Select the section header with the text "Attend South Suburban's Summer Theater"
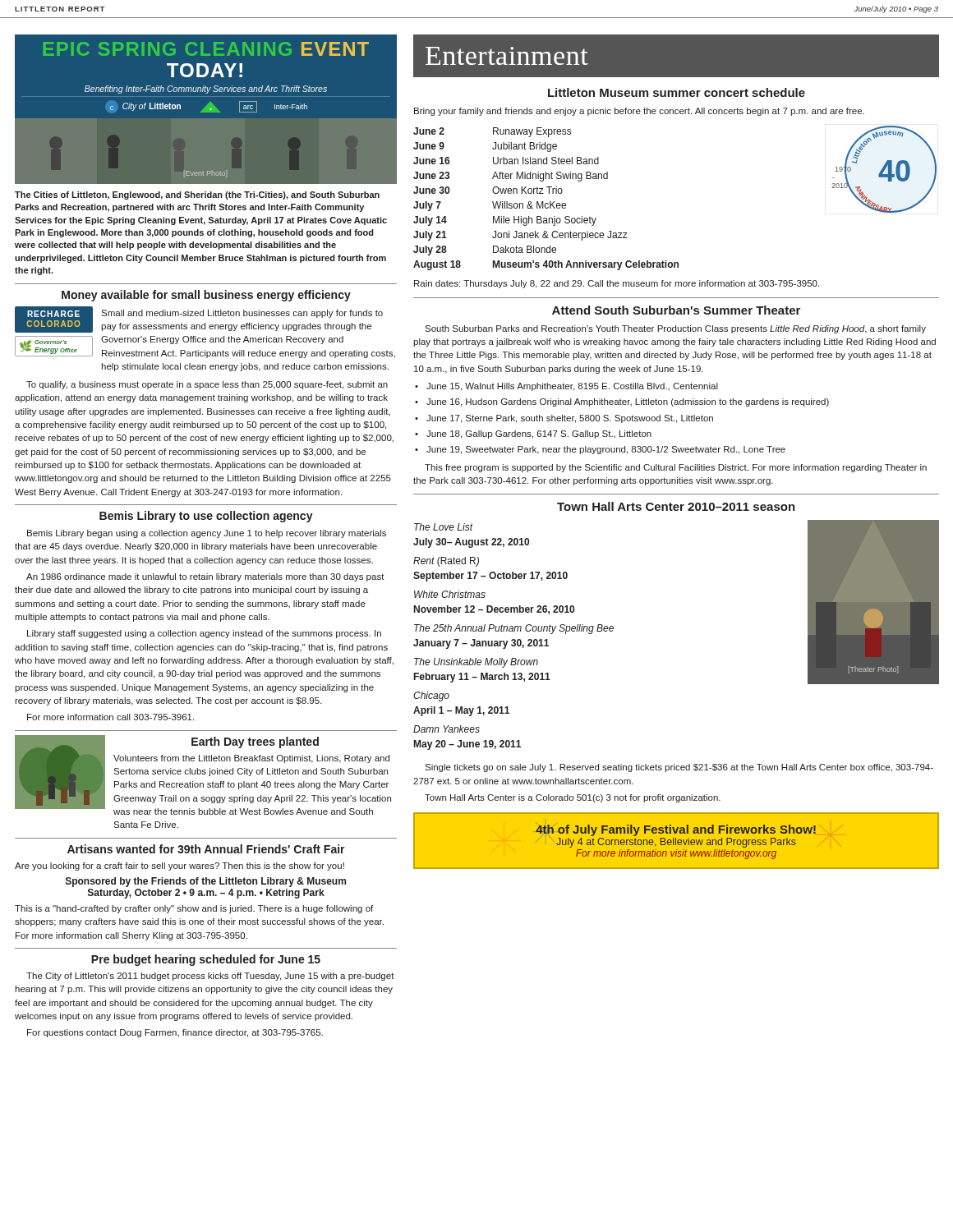Screen dimensions: 1232x953 (676, 310)
